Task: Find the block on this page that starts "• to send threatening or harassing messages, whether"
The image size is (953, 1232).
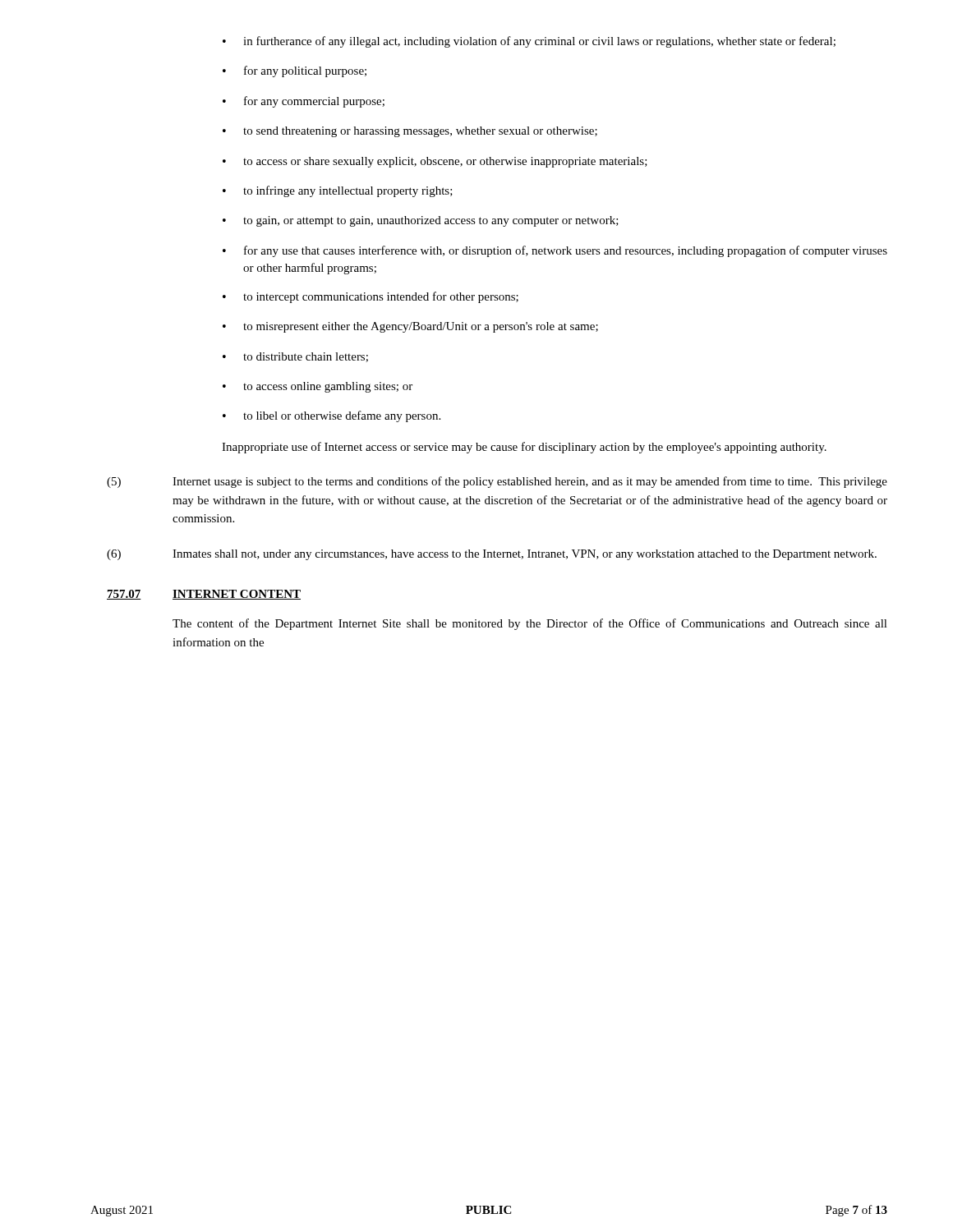Action: [x=555, y=132]
